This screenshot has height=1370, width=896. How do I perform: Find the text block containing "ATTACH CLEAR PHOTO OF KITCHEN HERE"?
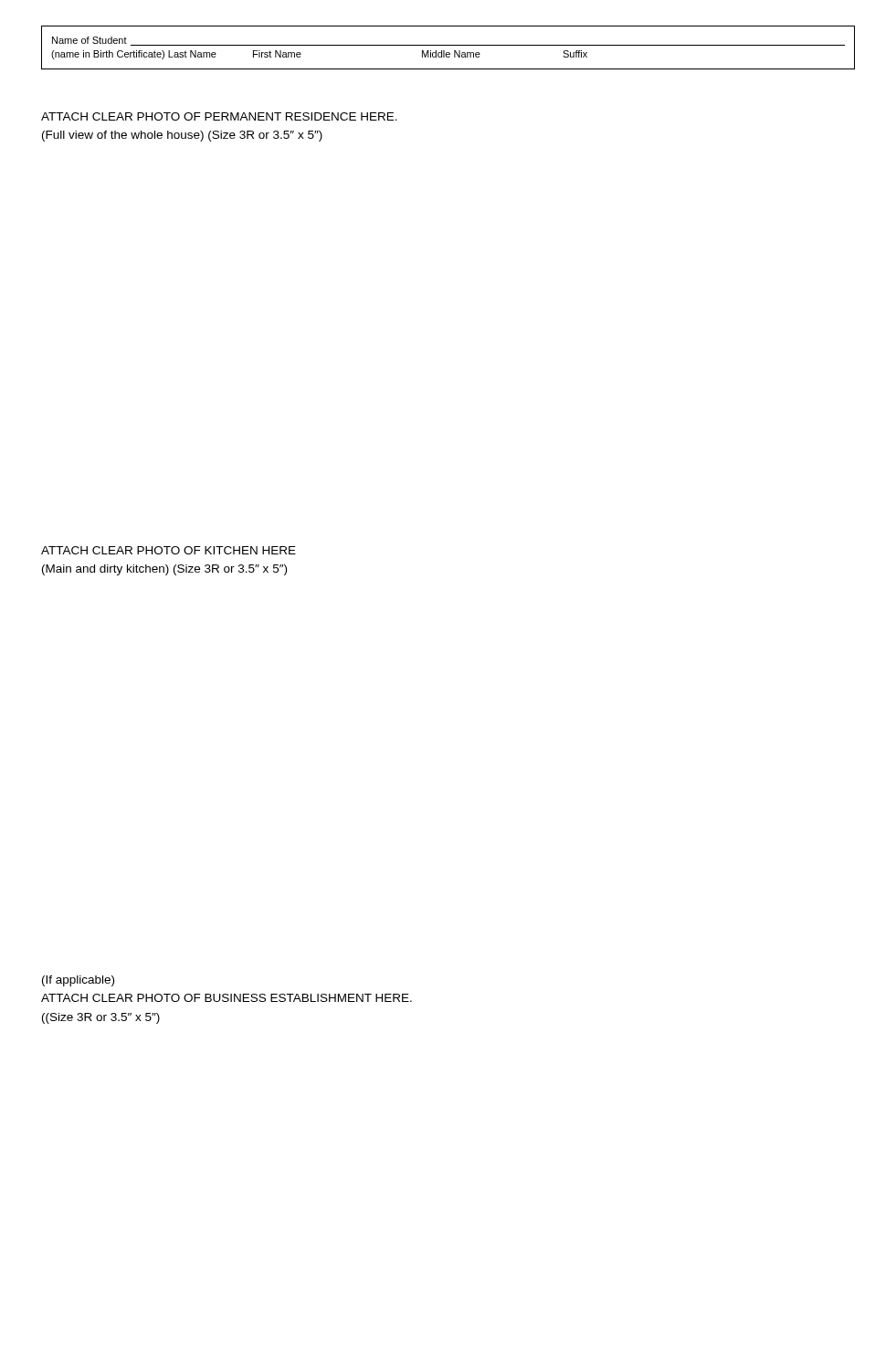[169, 560]
